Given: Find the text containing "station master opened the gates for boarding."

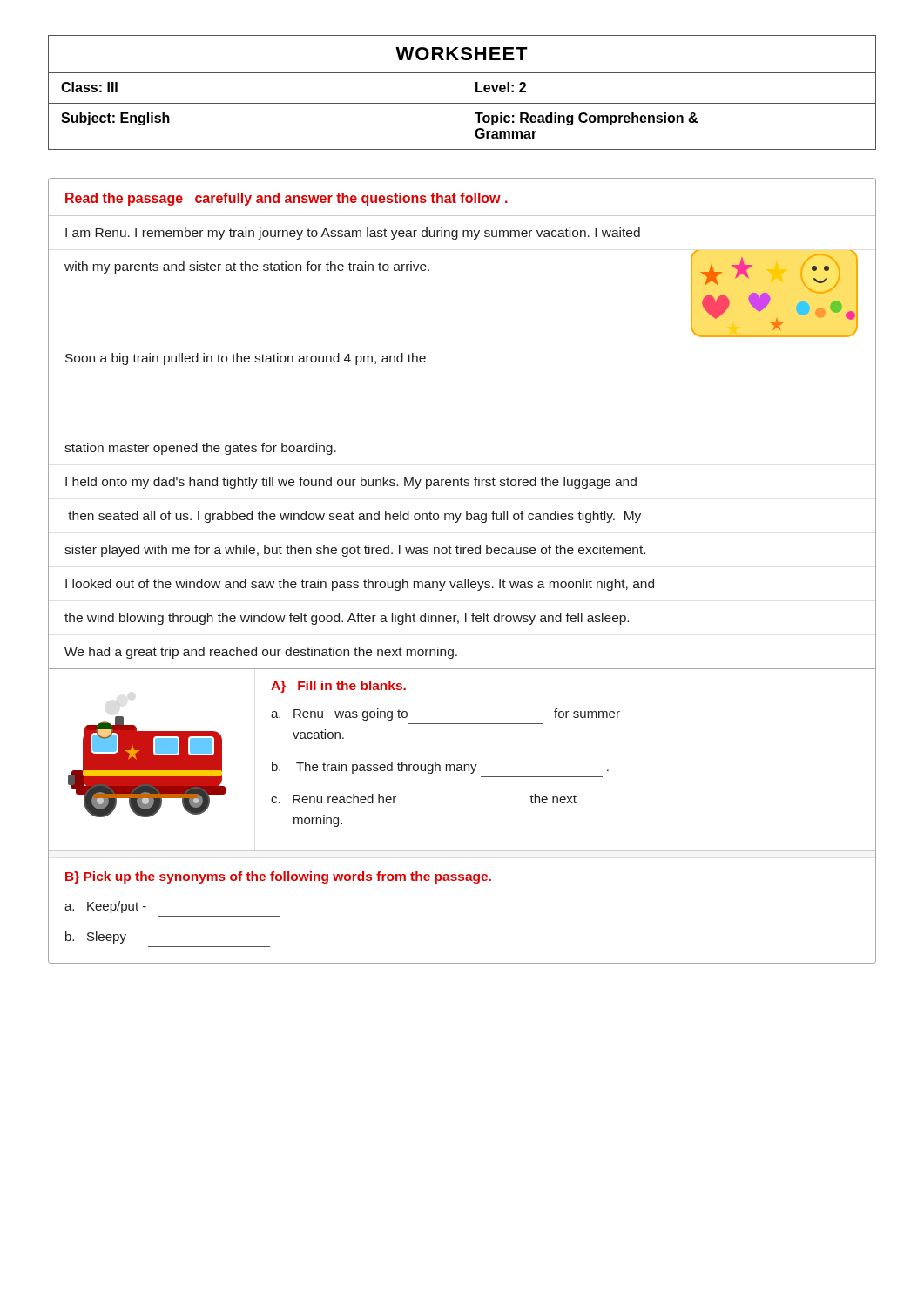Looking at the screenshot, I should tap(201, 447).
